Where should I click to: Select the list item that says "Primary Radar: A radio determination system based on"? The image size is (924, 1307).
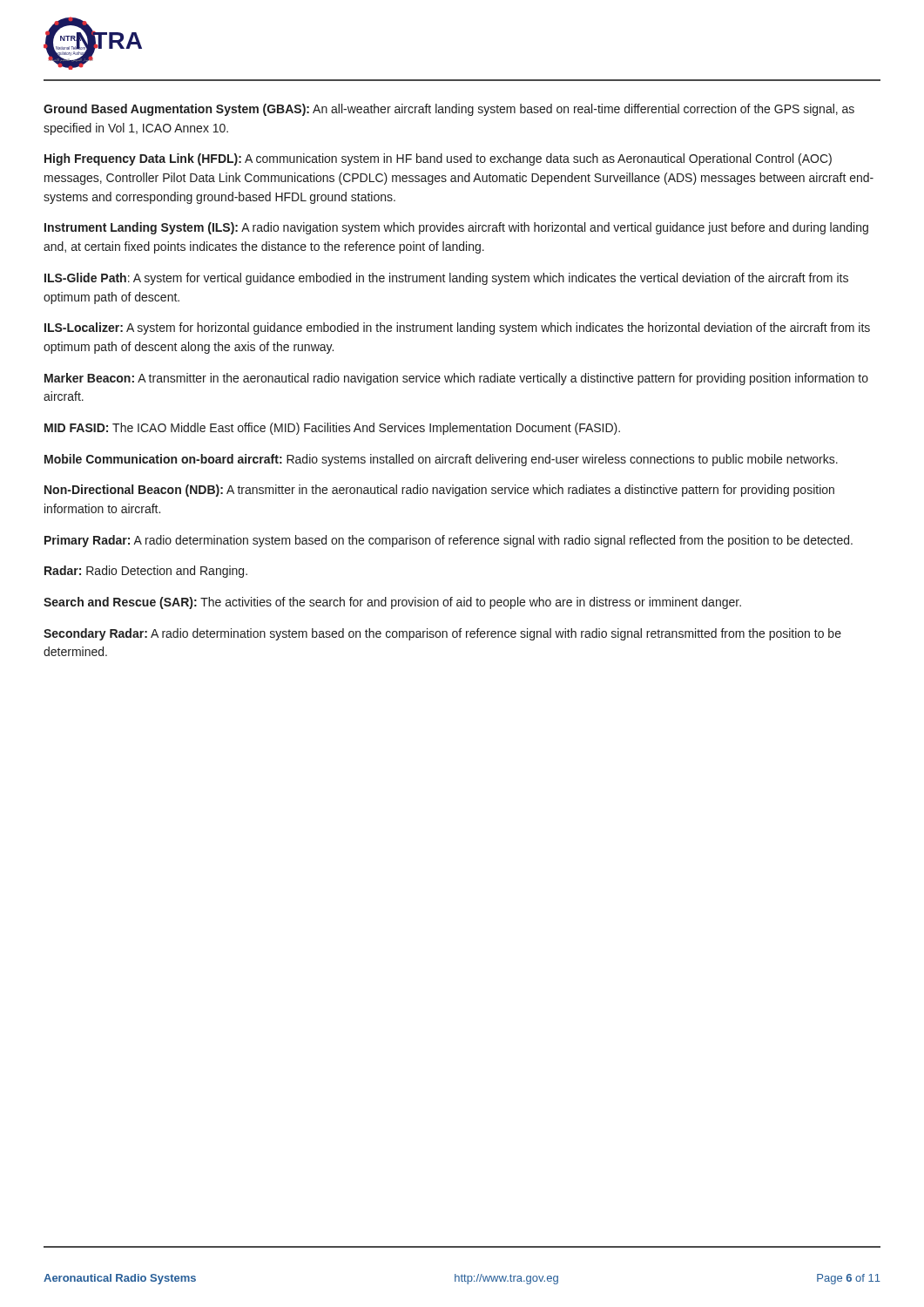[x=462, y=541]
